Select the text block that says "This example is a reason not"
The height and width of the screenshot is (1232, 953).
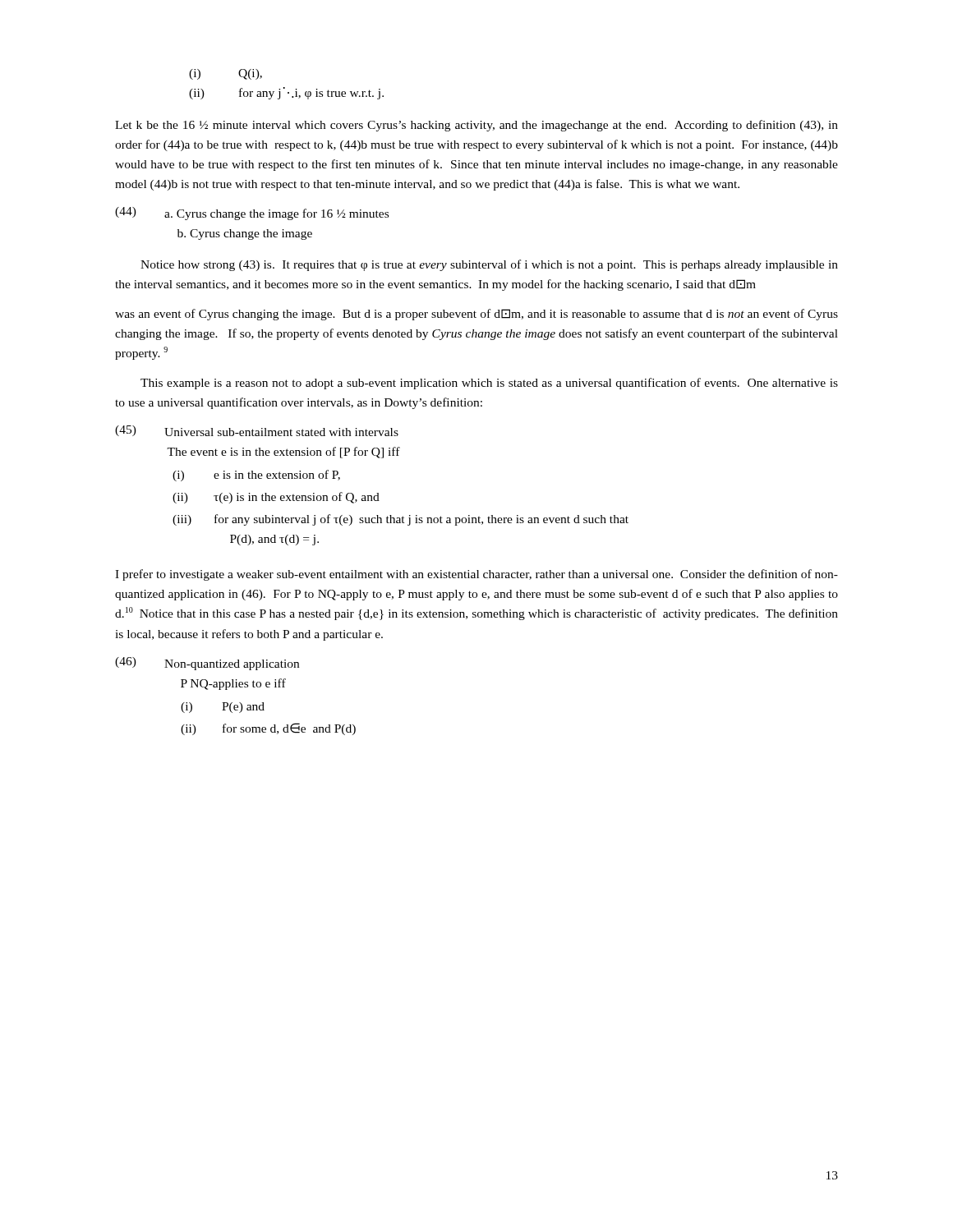(476, 393)
